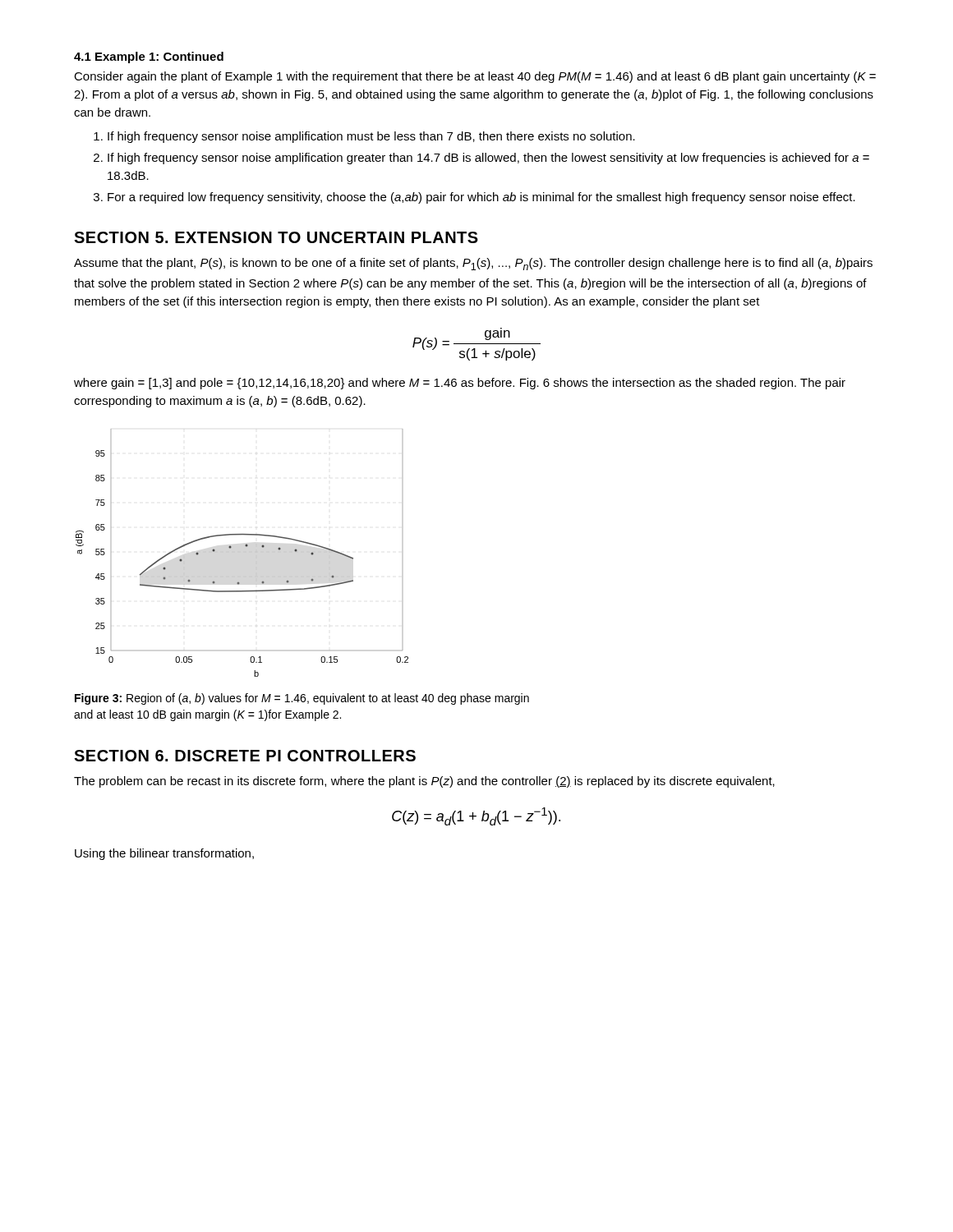The width and height of the screenshot is (953, 1232).
Task: Select the text block that reads "Assume that the plant, P(s), is"
Action: click(x=476, y=282)
